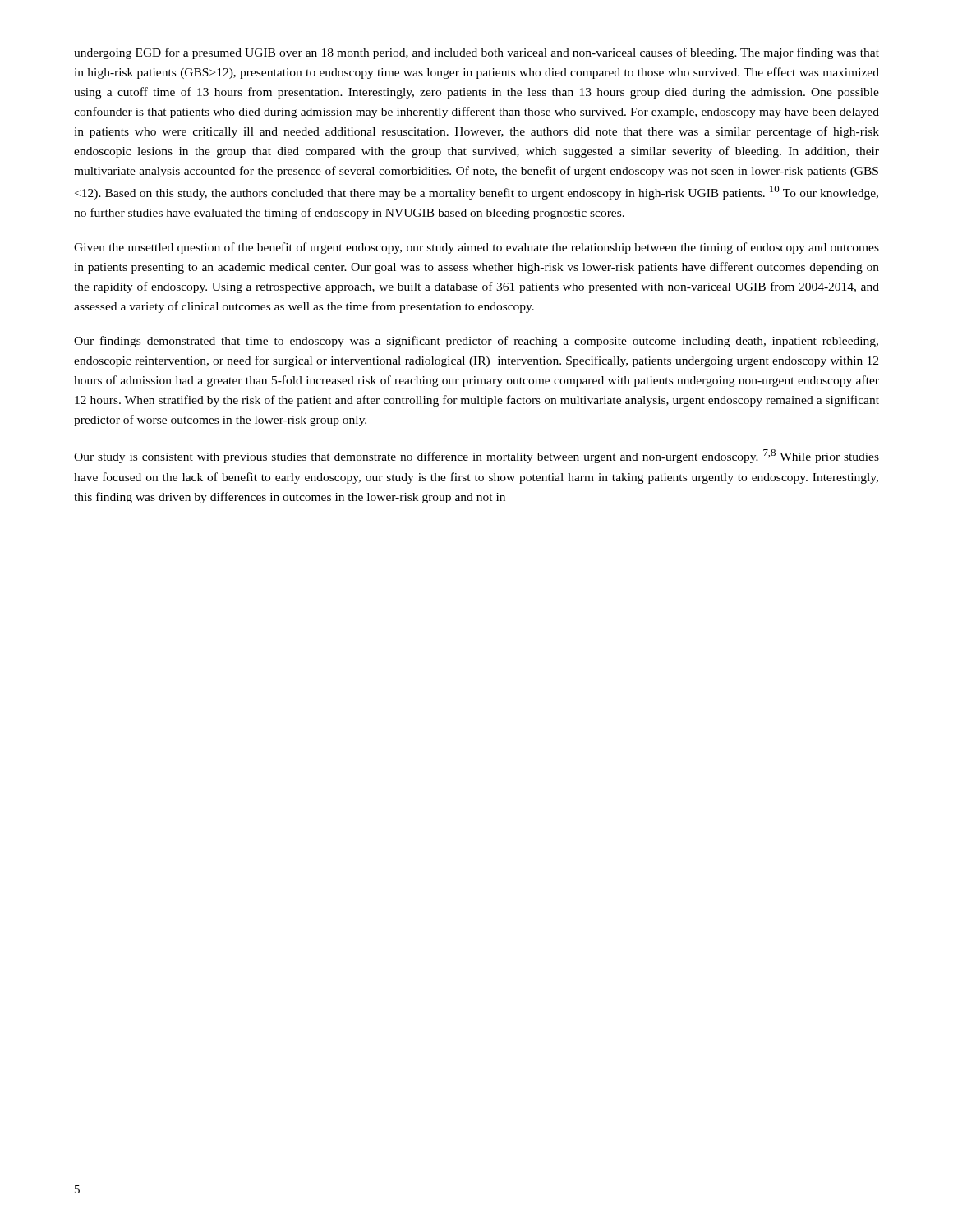Find the text block starting "Our findings demonstrated"
Image resolution: width=953 pixels, height=1232 pixels.
coord(476,380)
